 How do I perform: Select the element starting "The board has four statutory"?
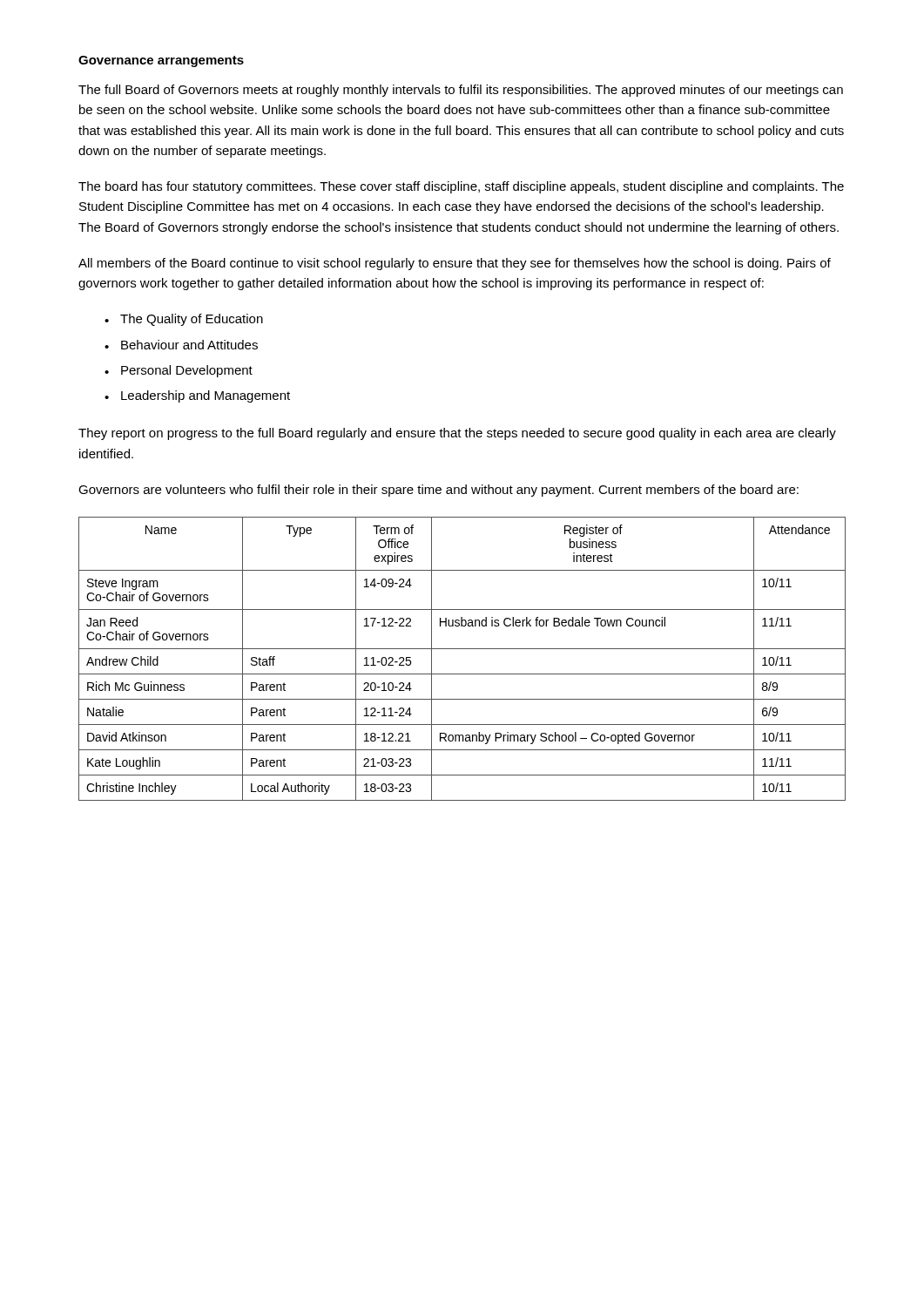461,206
